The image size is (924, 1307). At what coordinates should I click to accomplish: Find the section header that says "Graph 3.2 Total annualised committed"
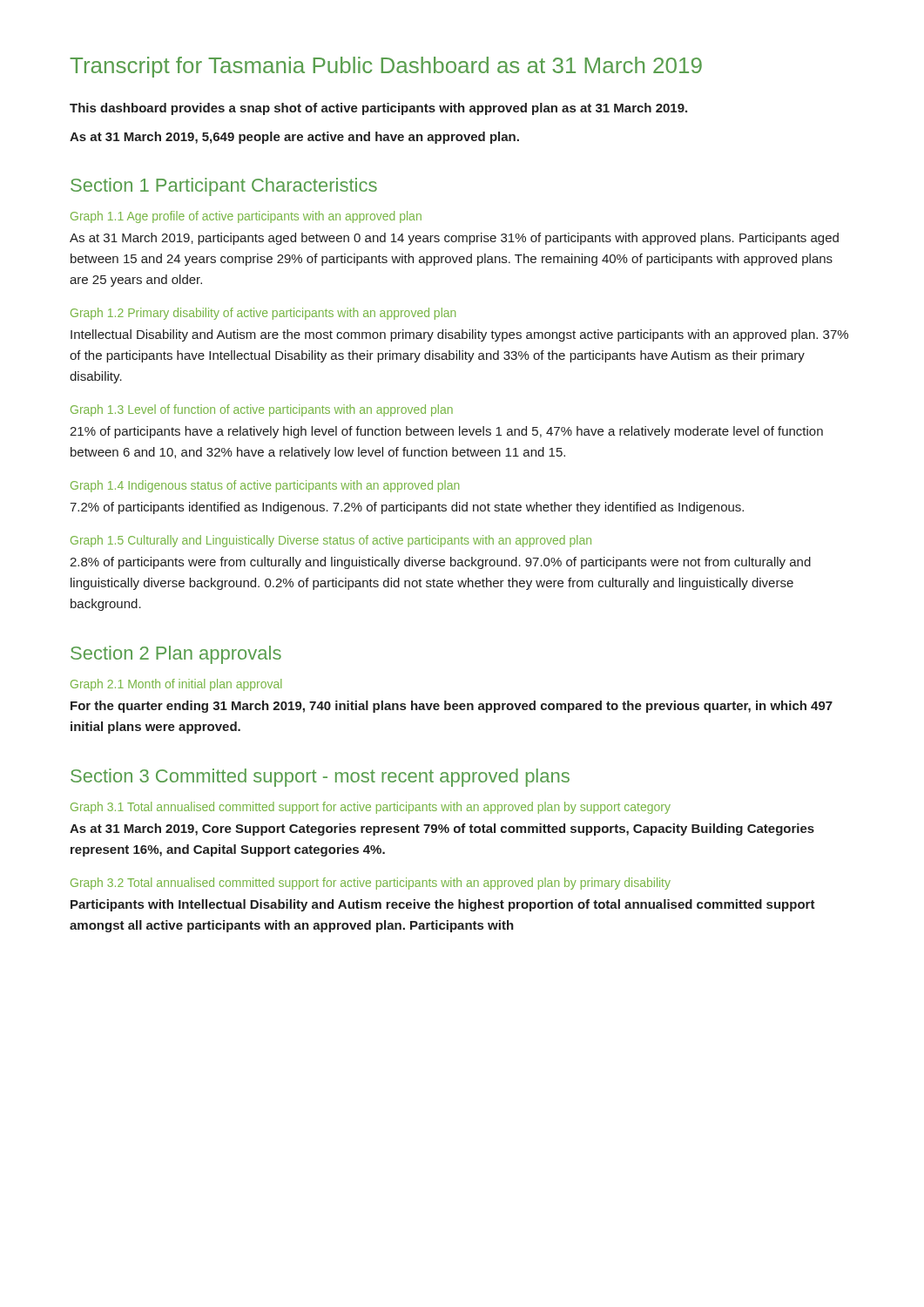click(462, 883)
